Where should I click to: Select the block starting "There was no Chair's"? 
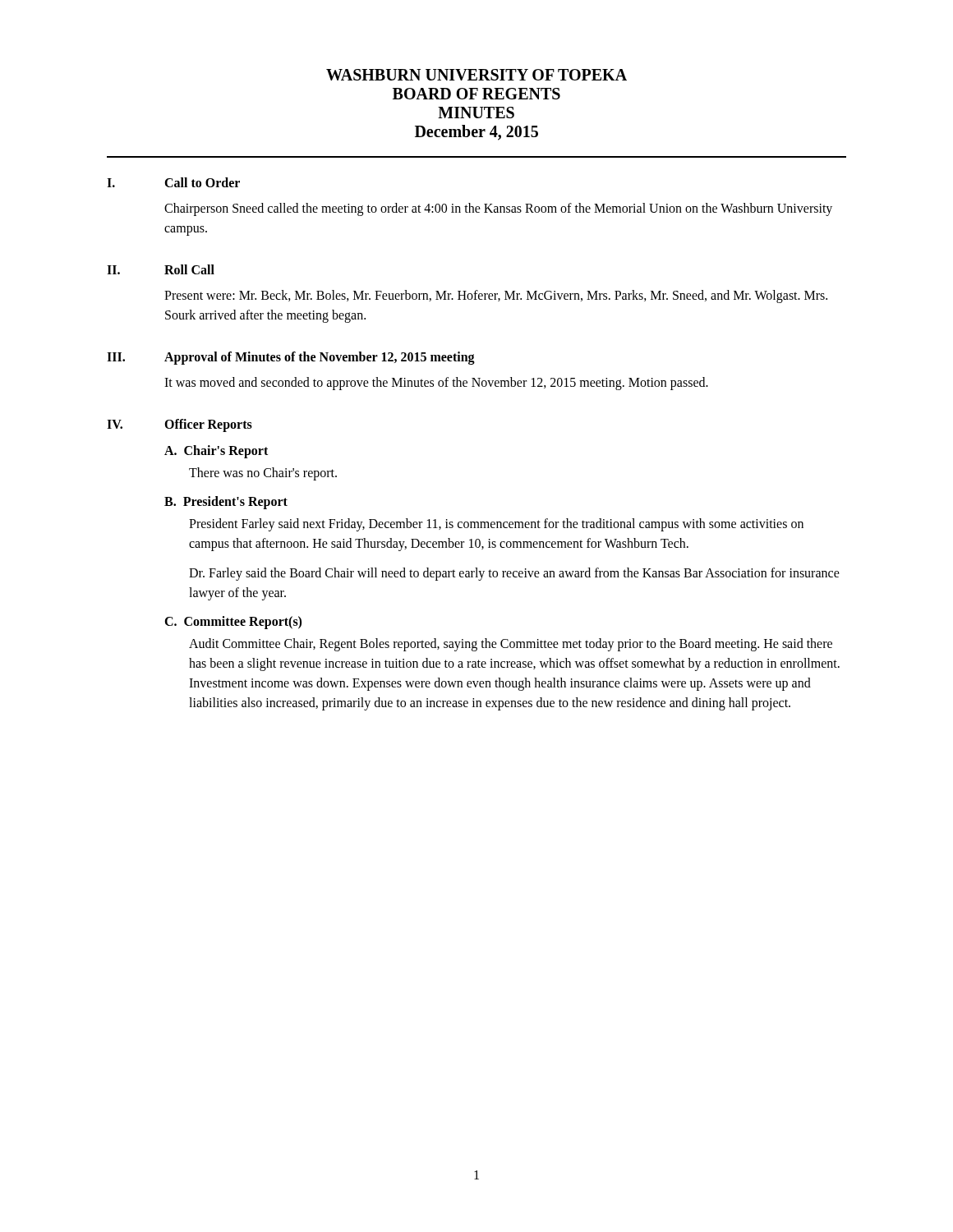coord(263,473)
